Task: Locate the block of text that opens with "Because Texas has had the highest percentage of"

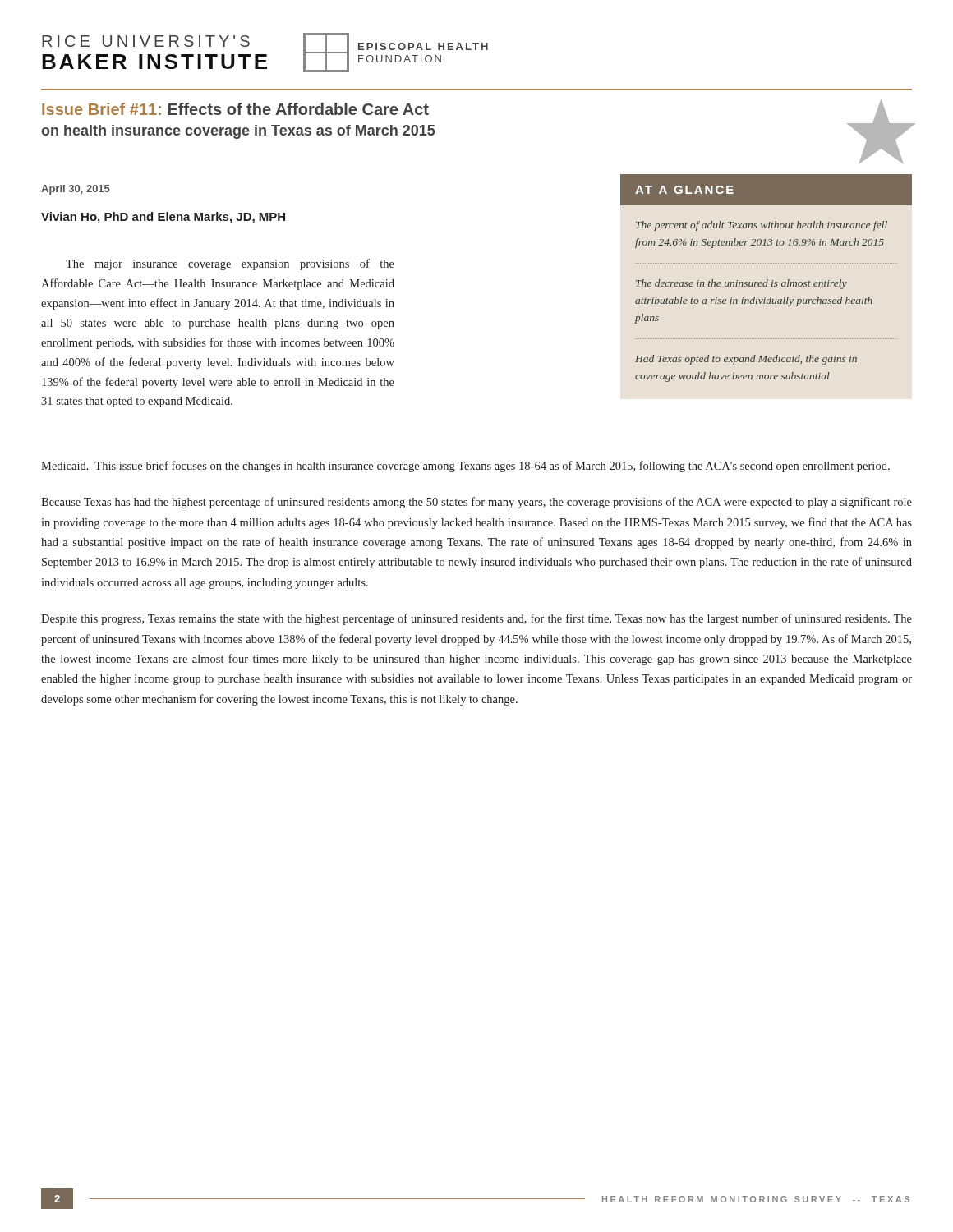Action: coord(476,542)
